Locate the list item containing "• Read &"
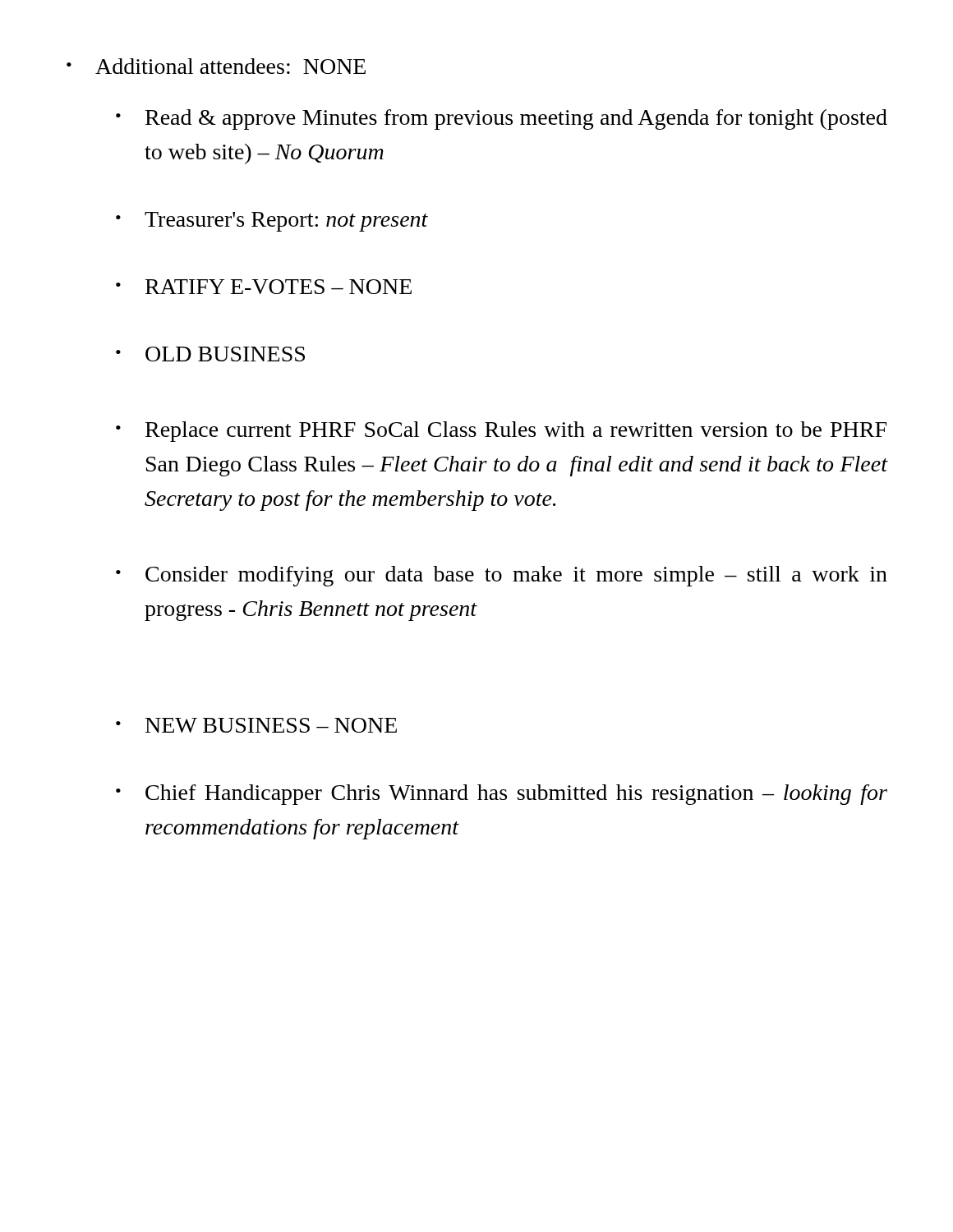The image size is (953, 1232). point(501,135)
